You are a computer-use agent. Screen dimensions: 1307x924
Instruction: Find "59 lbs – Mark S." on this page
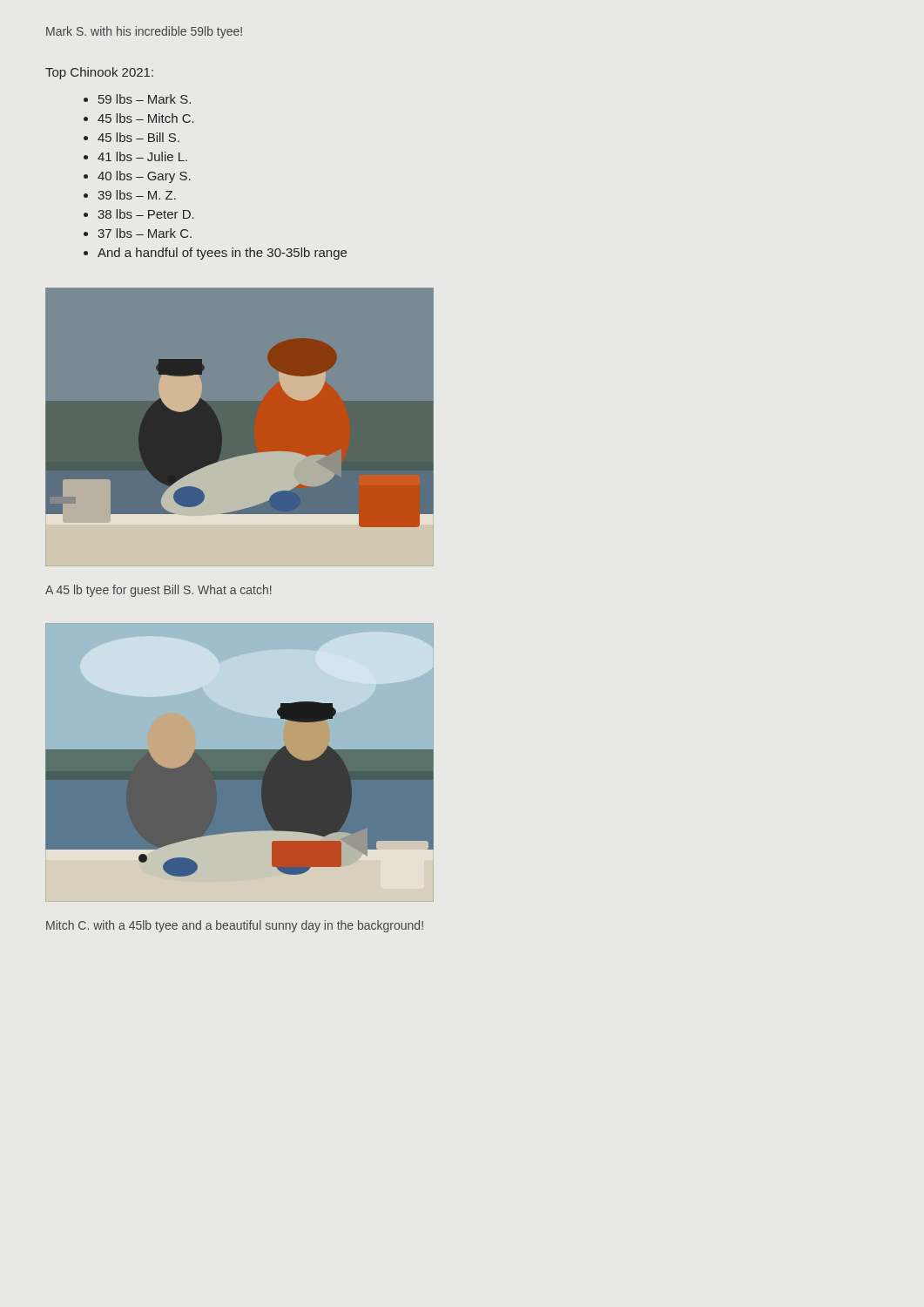click(145, 99)
